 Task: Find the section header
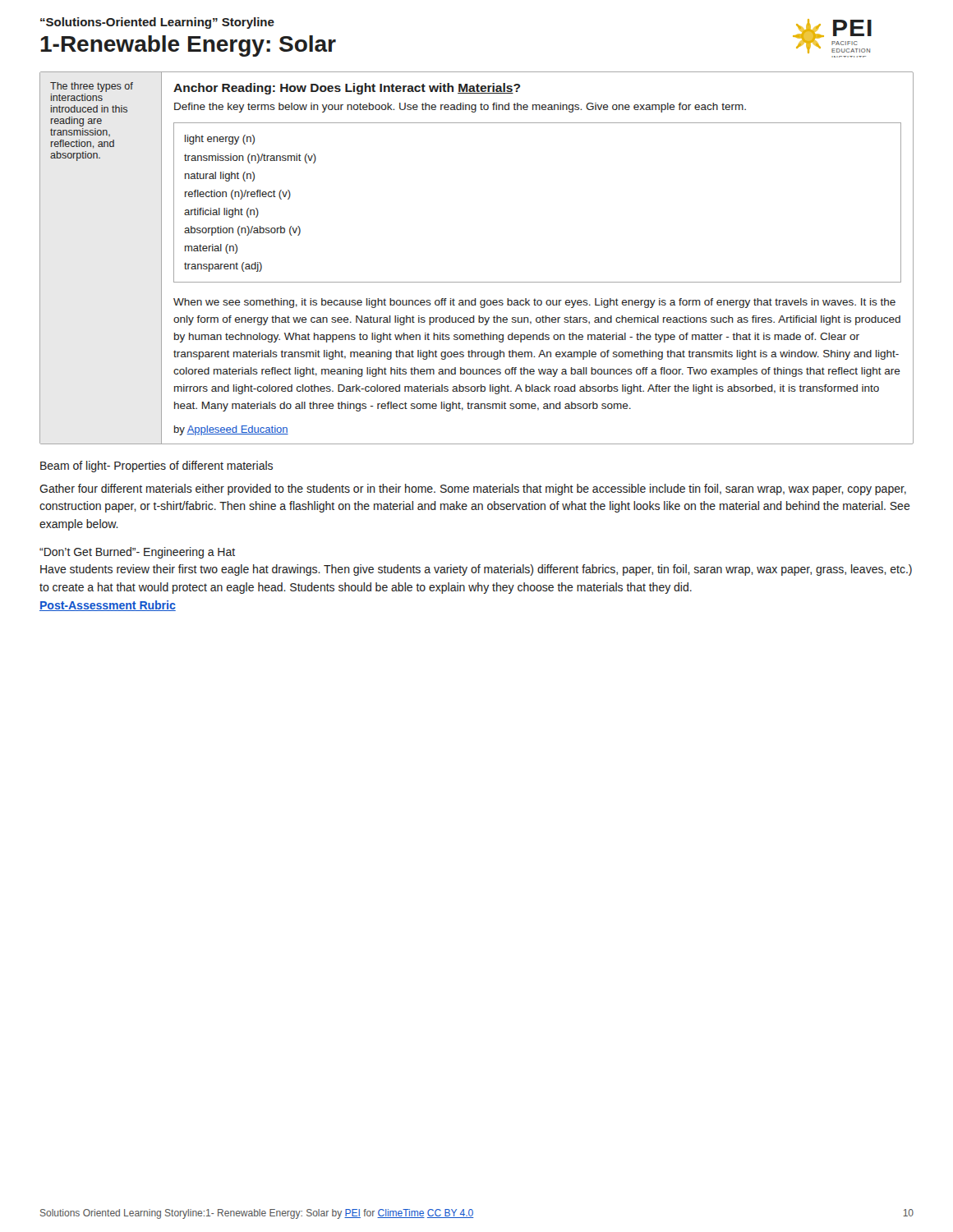[x=157, y=22]
